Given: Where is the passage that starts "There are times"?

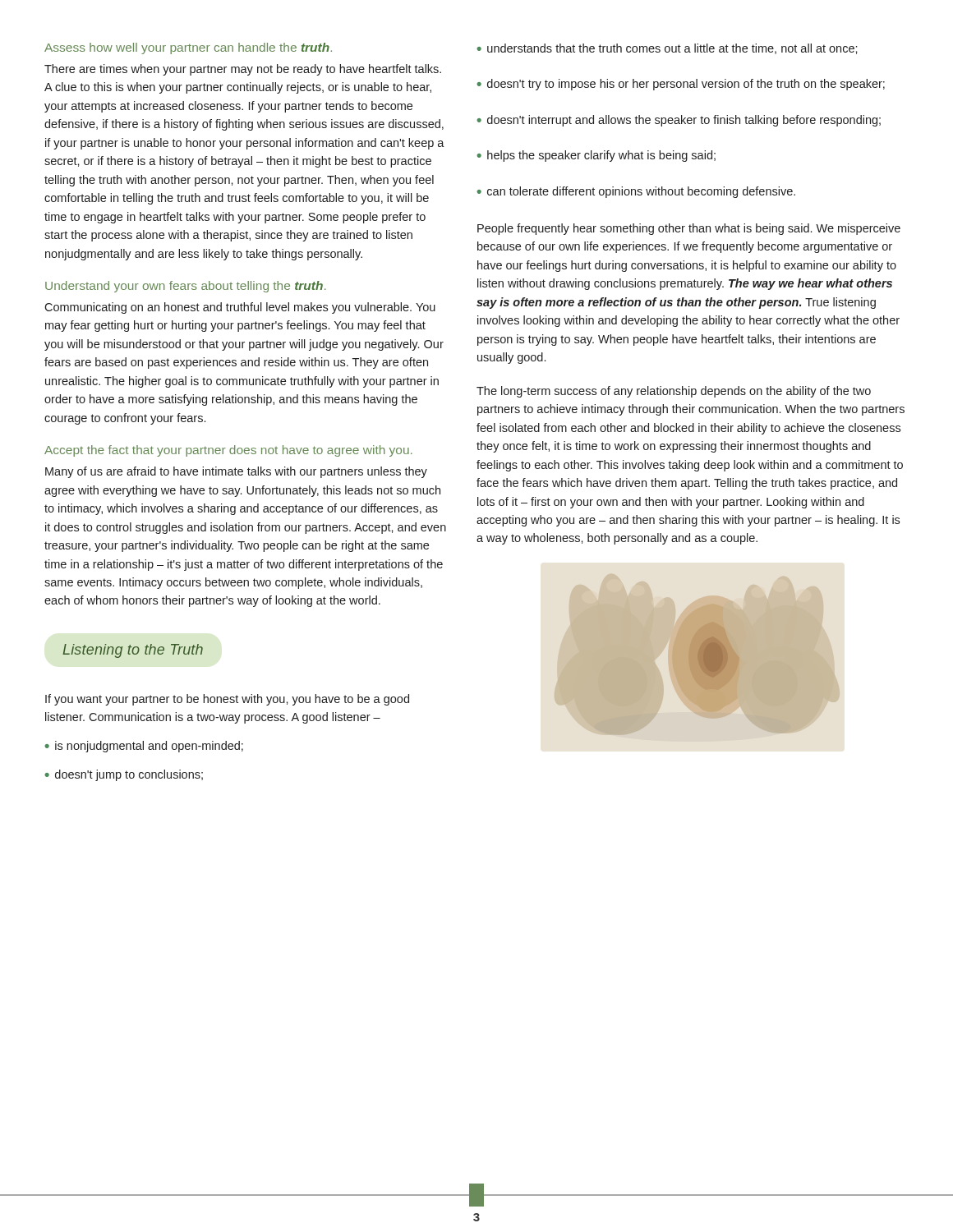Looking at the screenshot, I should [x=244, y=161].
